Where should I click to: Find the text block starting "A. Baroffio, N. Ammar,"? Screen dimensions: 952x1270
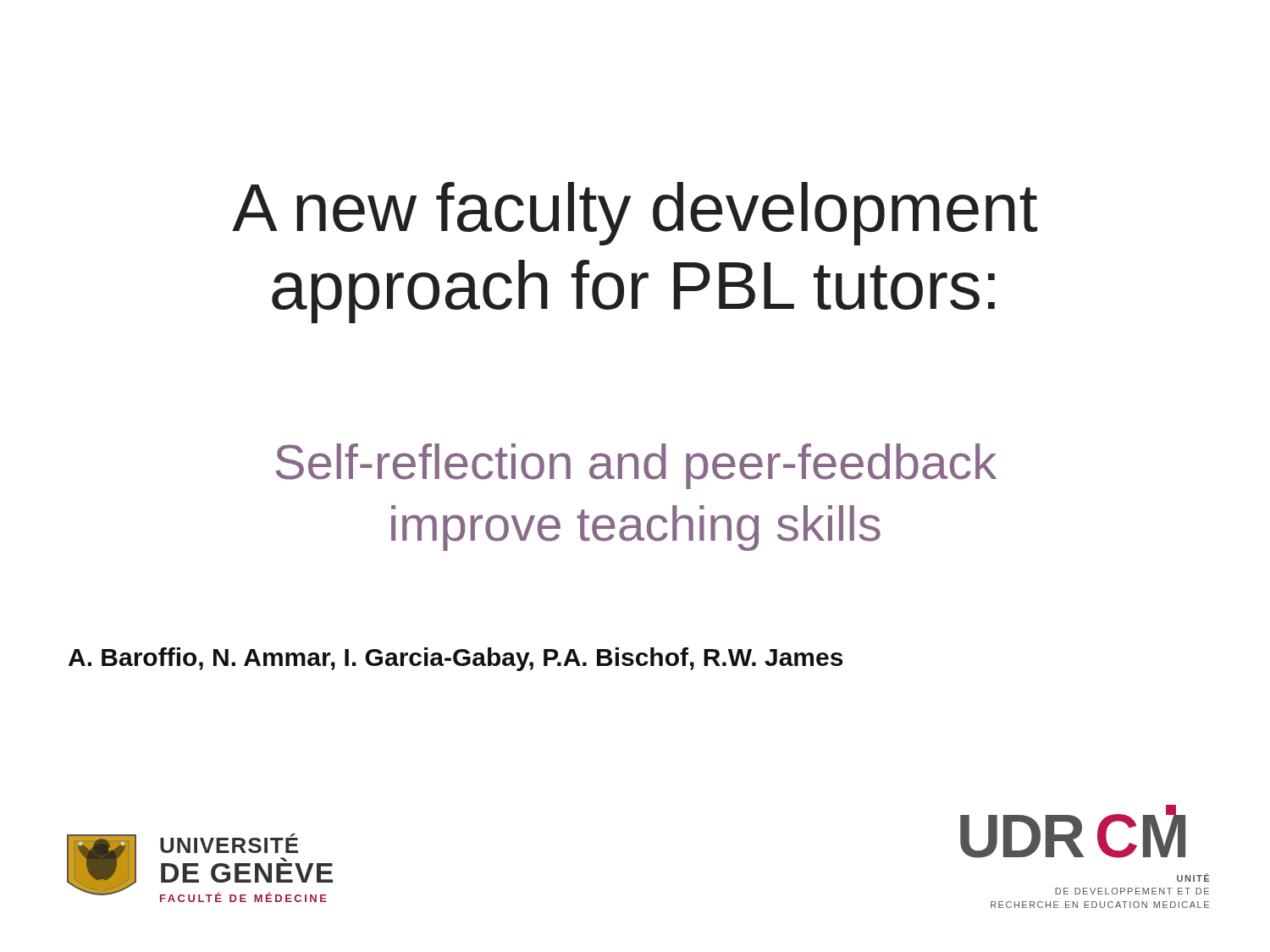[x=456, y=658]
